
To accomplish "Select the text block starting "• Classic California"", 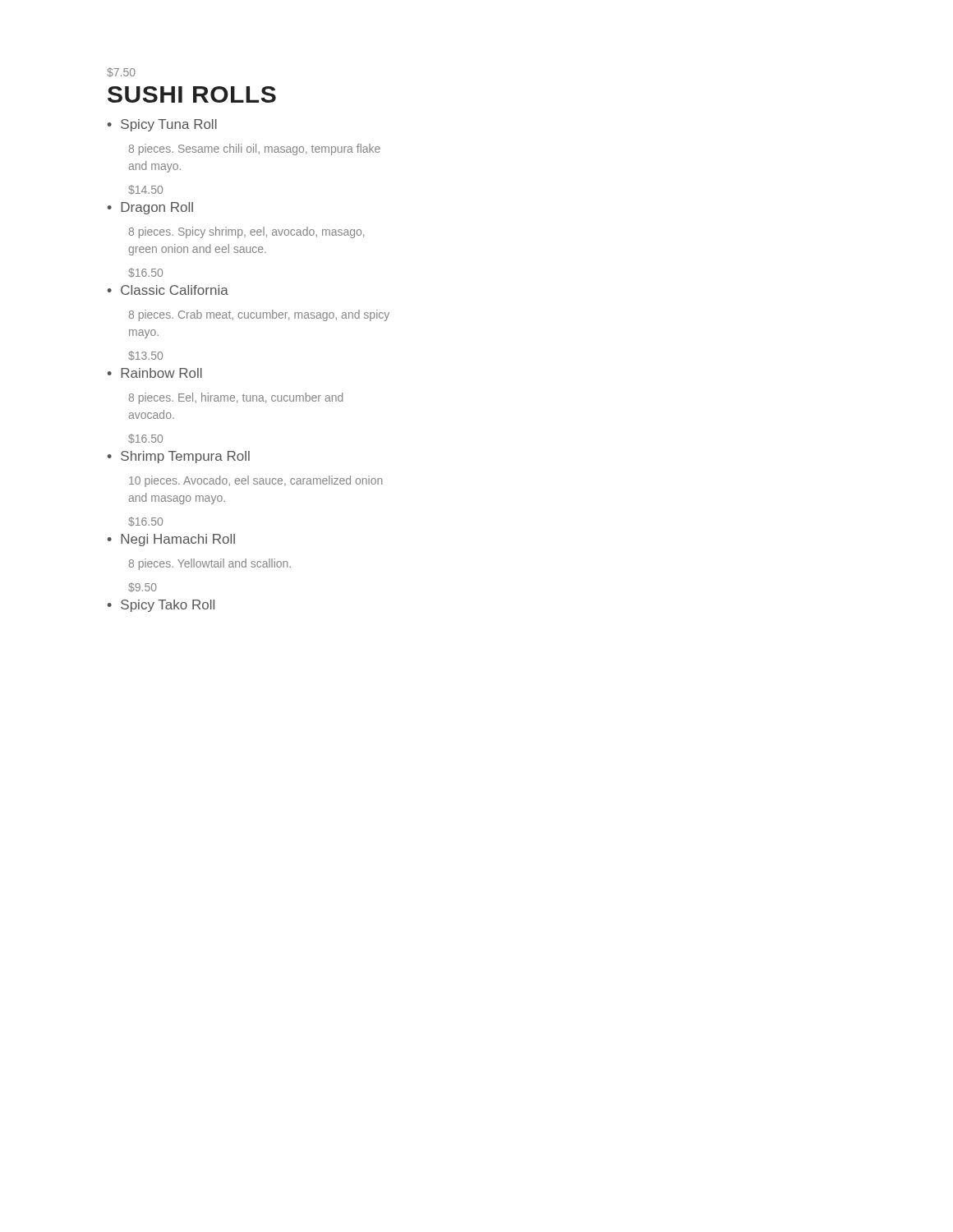I will tap(167, 291).
